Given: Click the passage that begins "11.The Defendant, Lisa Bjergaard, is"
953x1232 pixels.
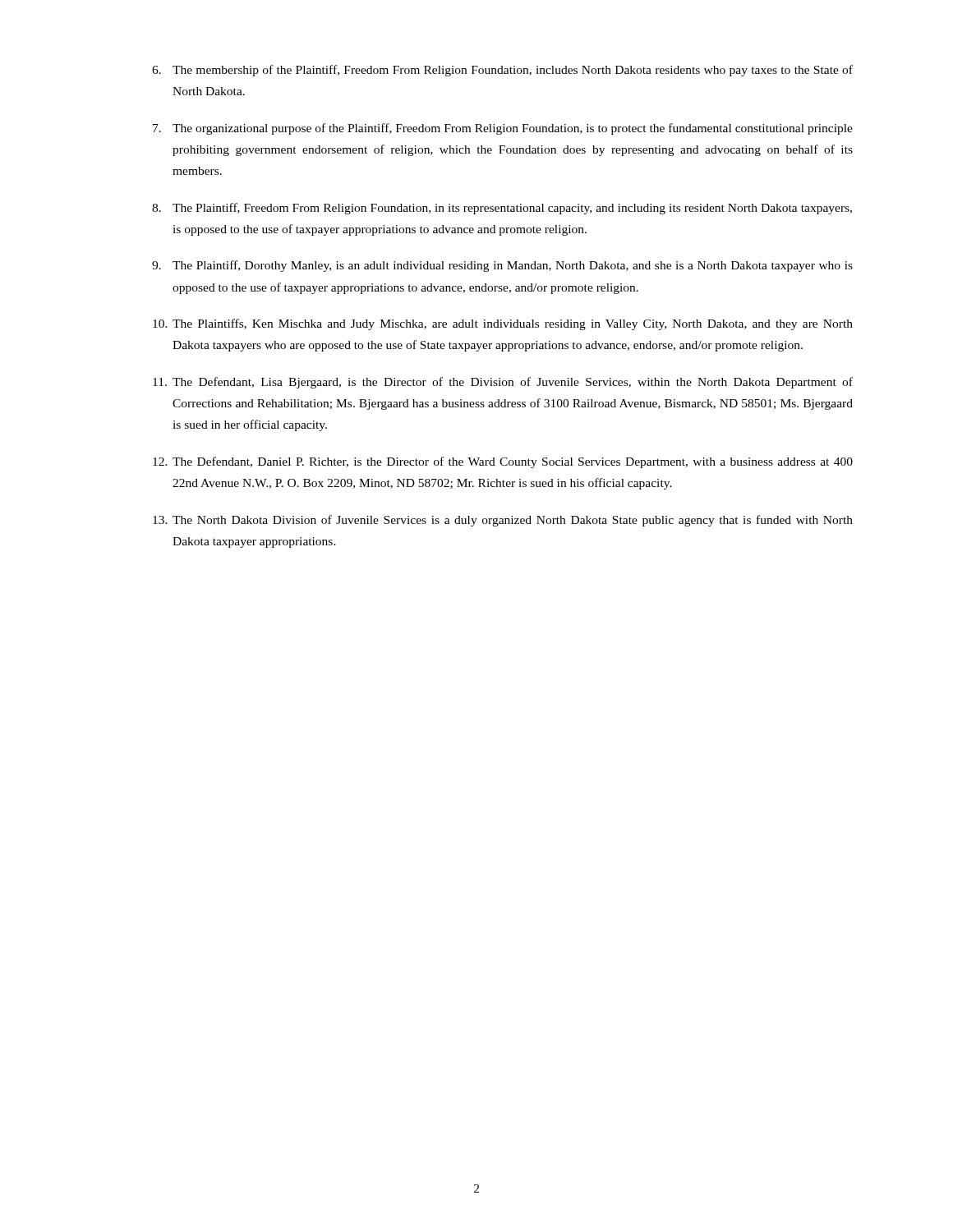Looking at the screenshot, I should [x=480, y=404].
